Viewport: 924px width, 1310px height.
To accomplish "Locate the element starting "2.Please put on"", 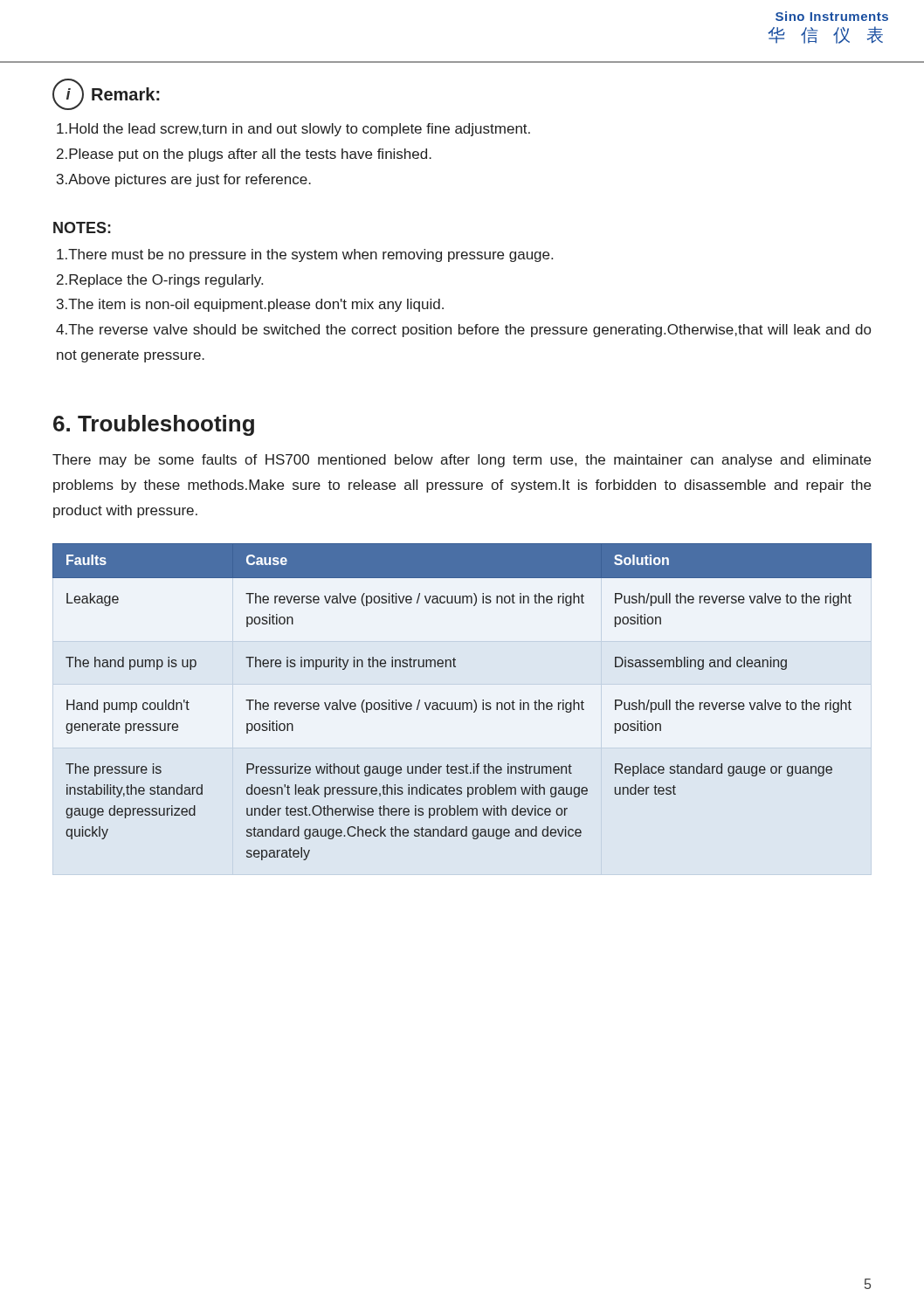I will pyautogui.click(x=244, y=154).
